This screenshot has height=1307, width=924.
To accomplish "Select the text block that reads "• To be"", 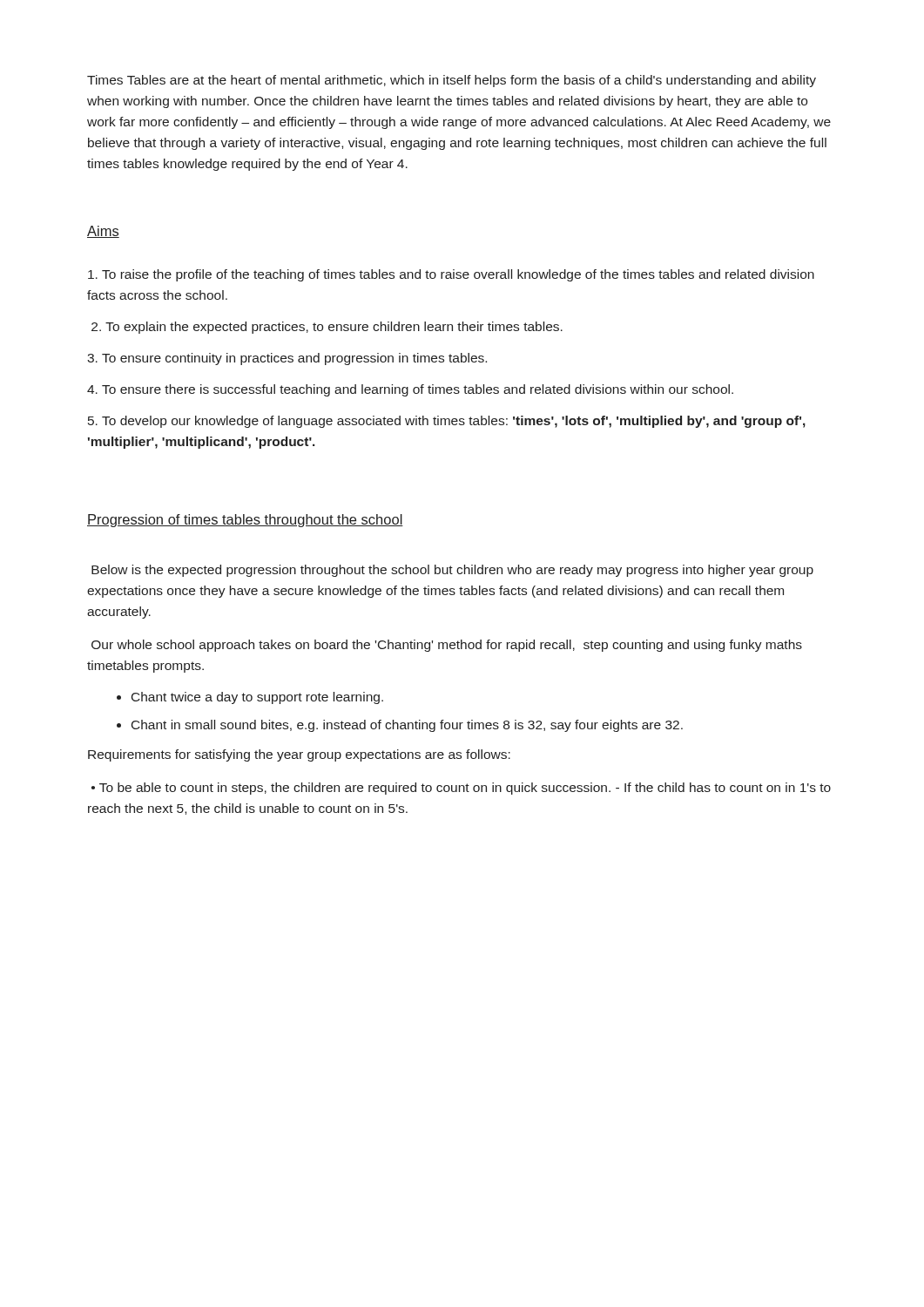I will pyautogui.click(x=459, y=798).
